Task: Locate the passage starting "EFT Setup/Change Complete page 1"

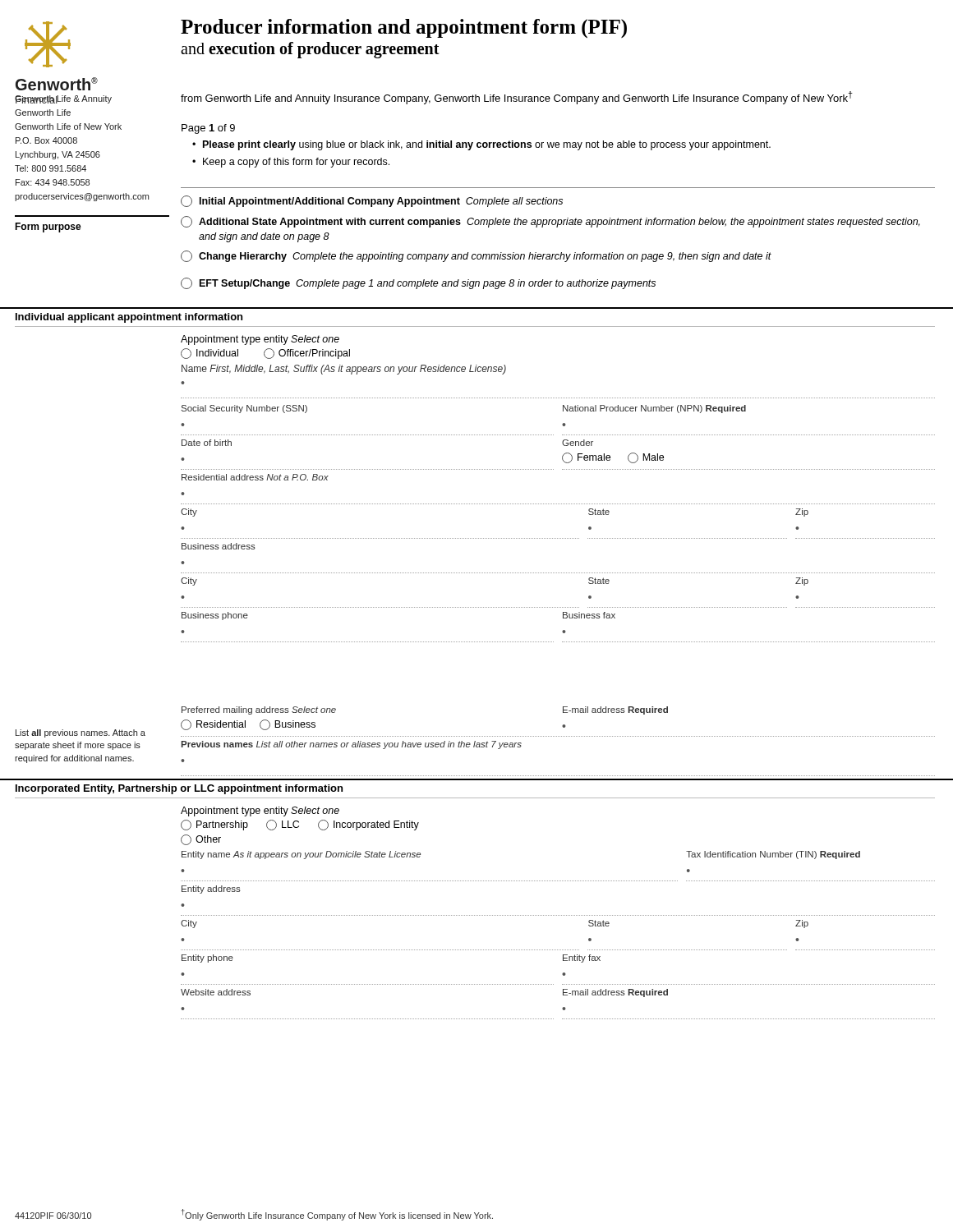Action: [558, 283]
